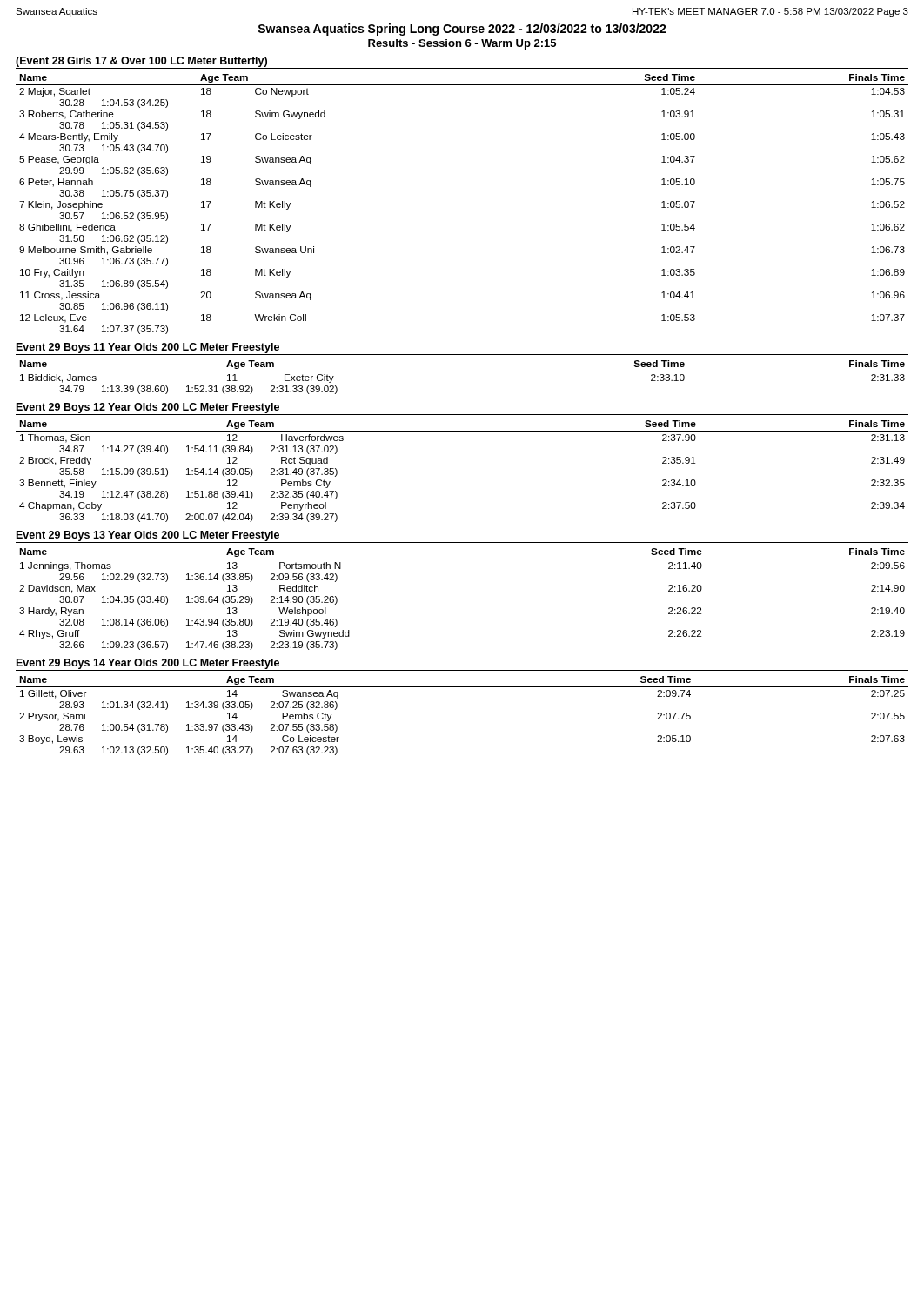
Task: Click on the block starting "Event 29 Boys 13 Year Olds 200 LC"
Action: 148,535
